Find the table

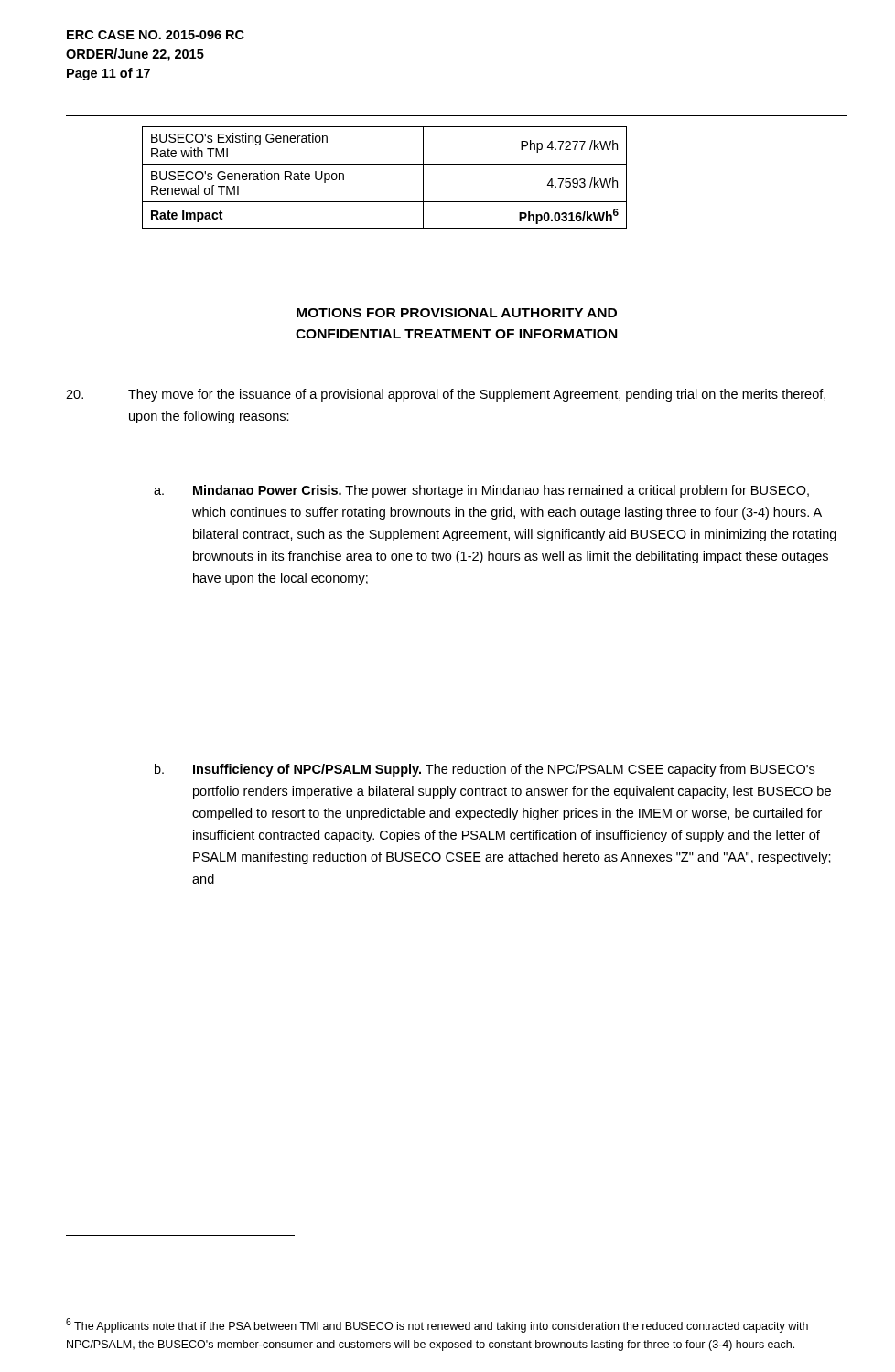pyautogui.click(x=384, y=177)
